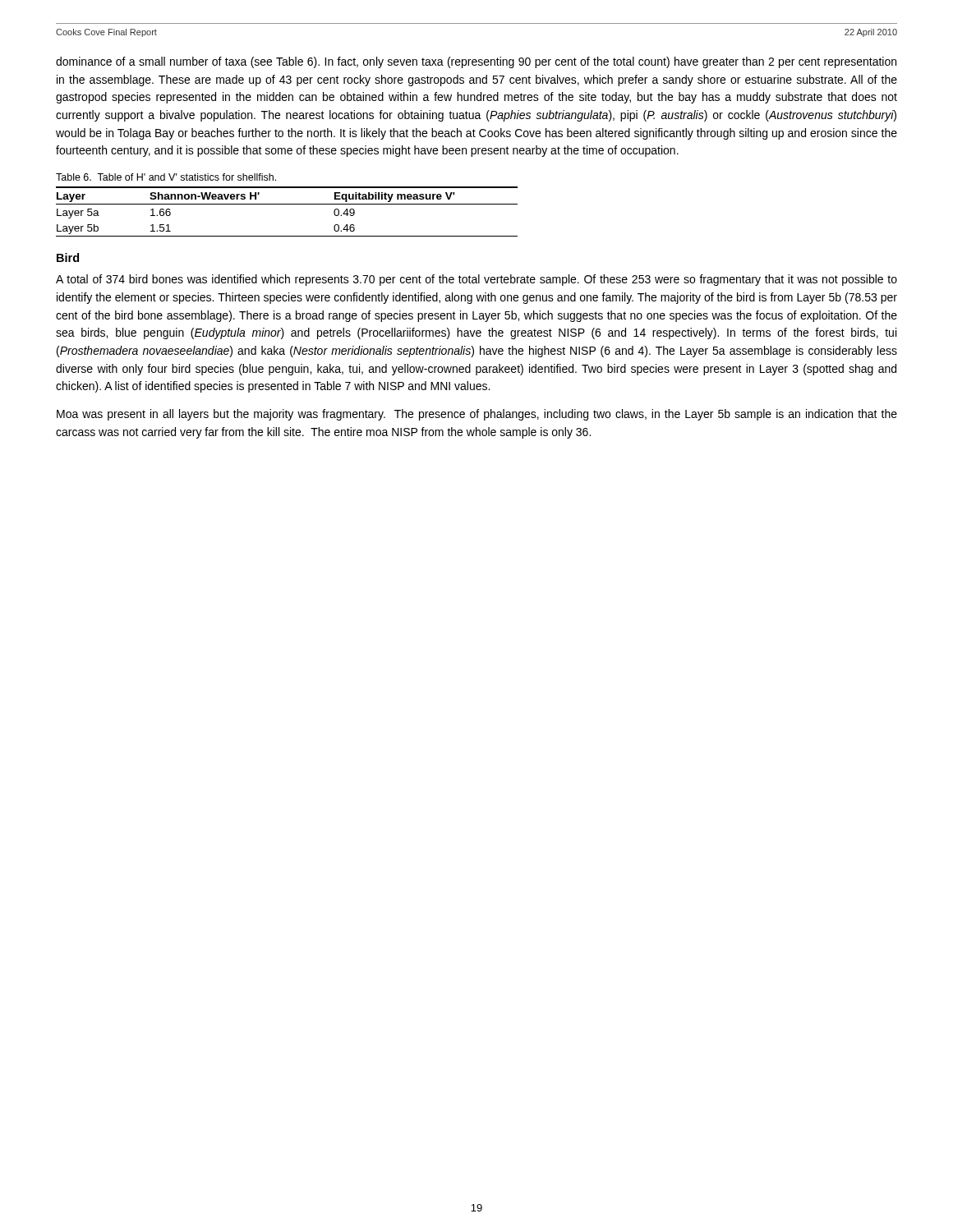
Task: Find the section header
Action: point(68,258)
